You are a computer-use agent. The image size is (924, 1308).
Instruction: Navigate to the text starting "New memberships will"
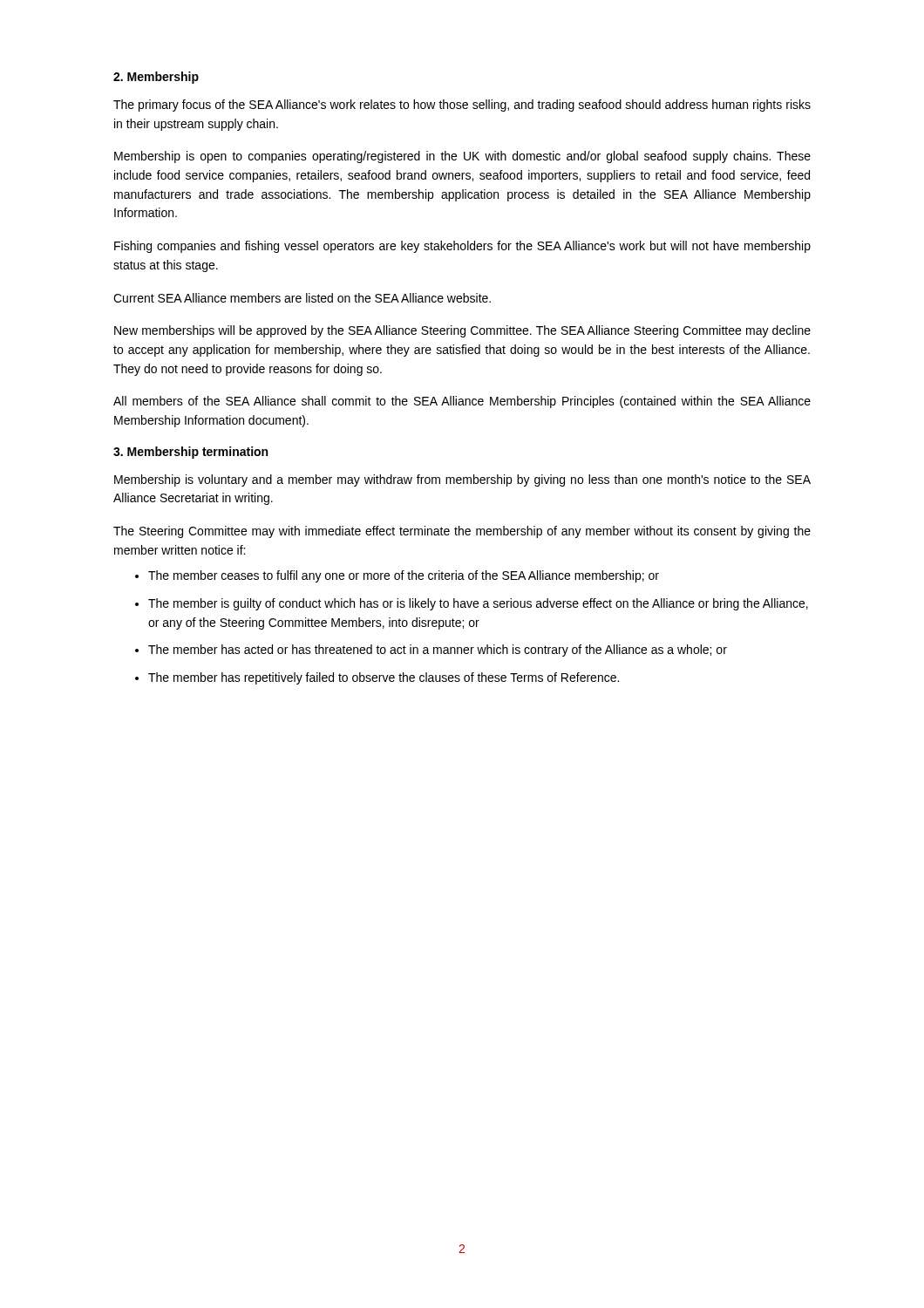[x=462, y=350]
